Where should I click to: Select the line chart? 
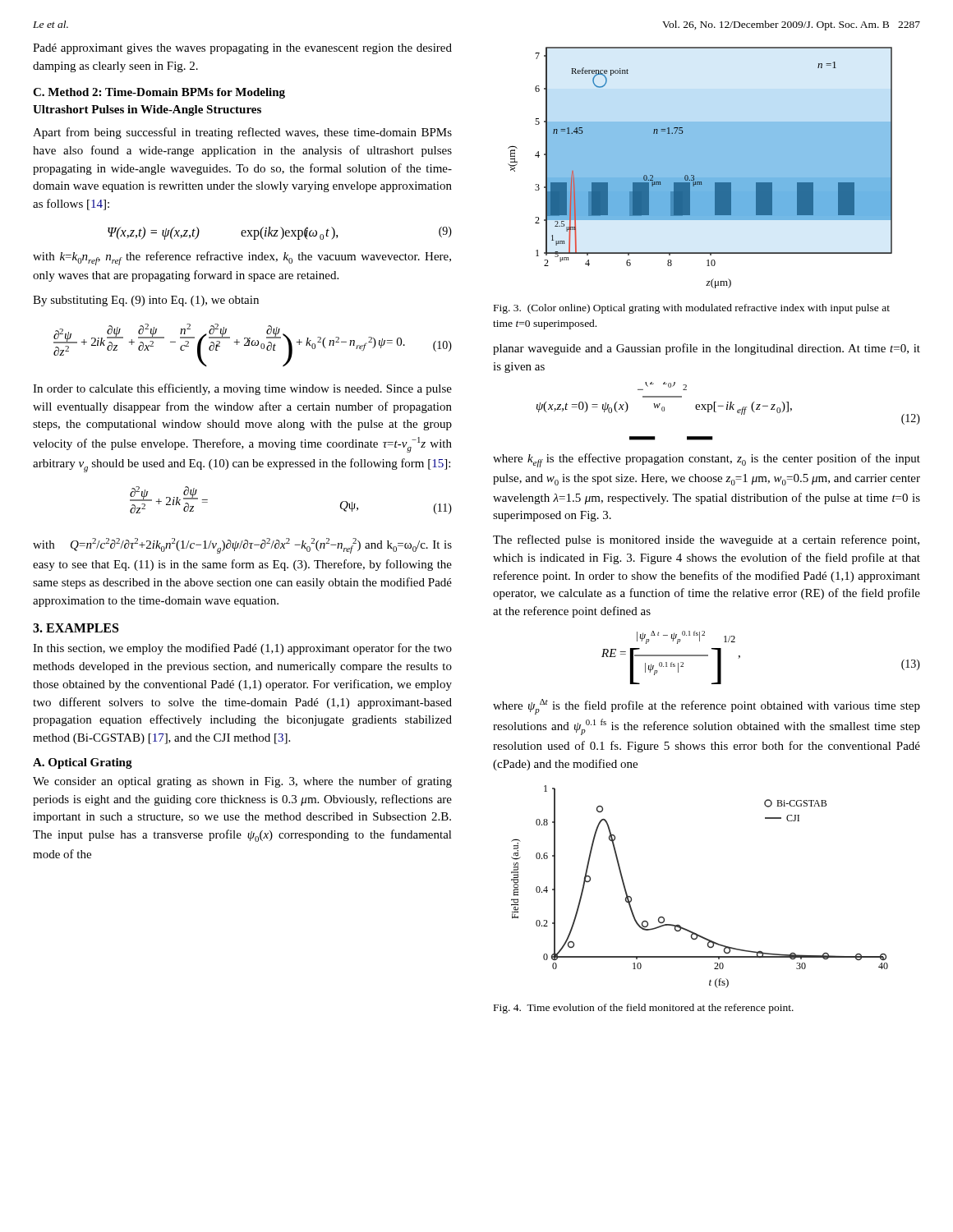coord(707,888)
